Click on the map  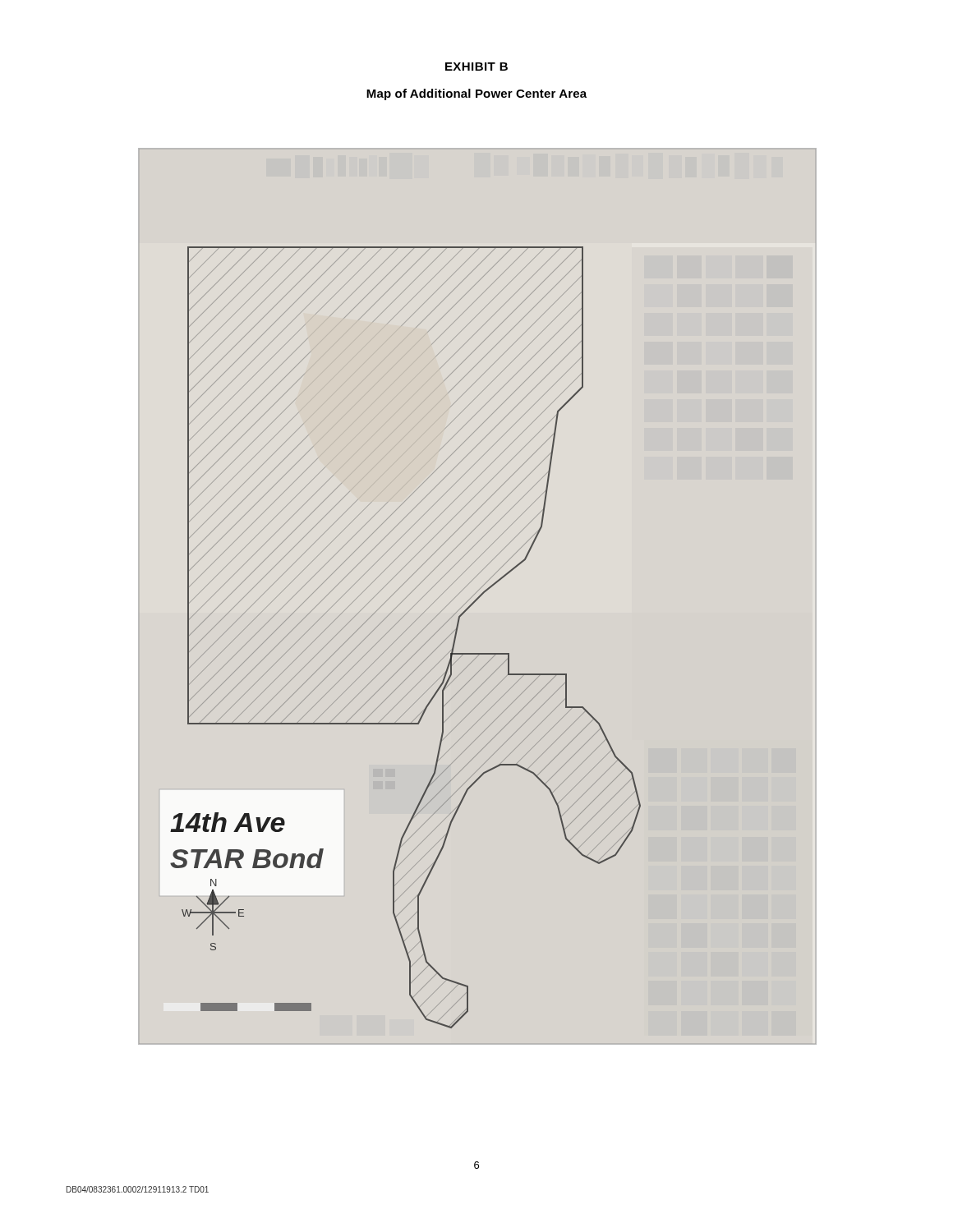(x=477, y=596)
